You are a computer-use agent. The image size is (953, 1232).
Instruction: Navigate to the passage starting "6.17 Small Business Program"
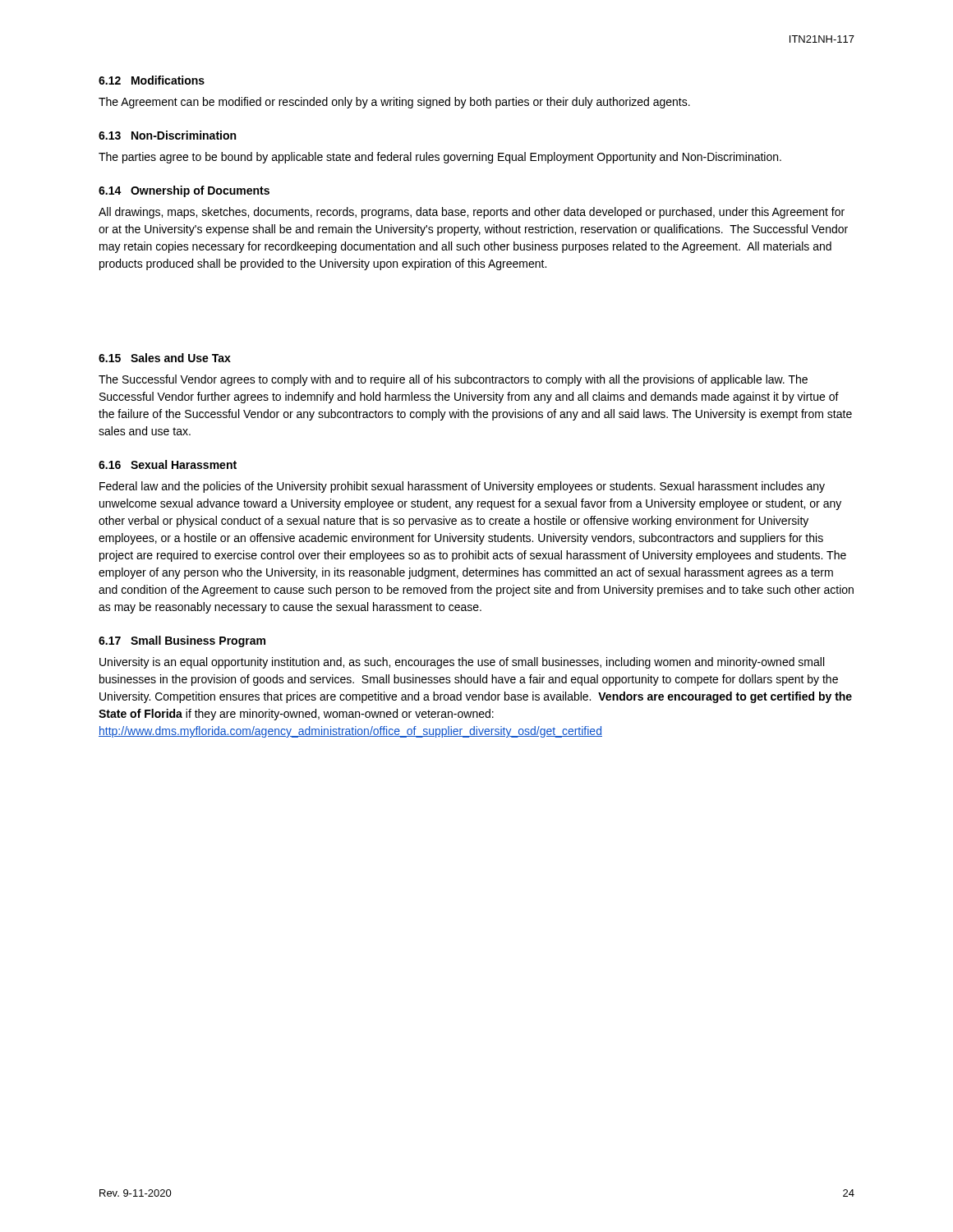tap(182, 641)
